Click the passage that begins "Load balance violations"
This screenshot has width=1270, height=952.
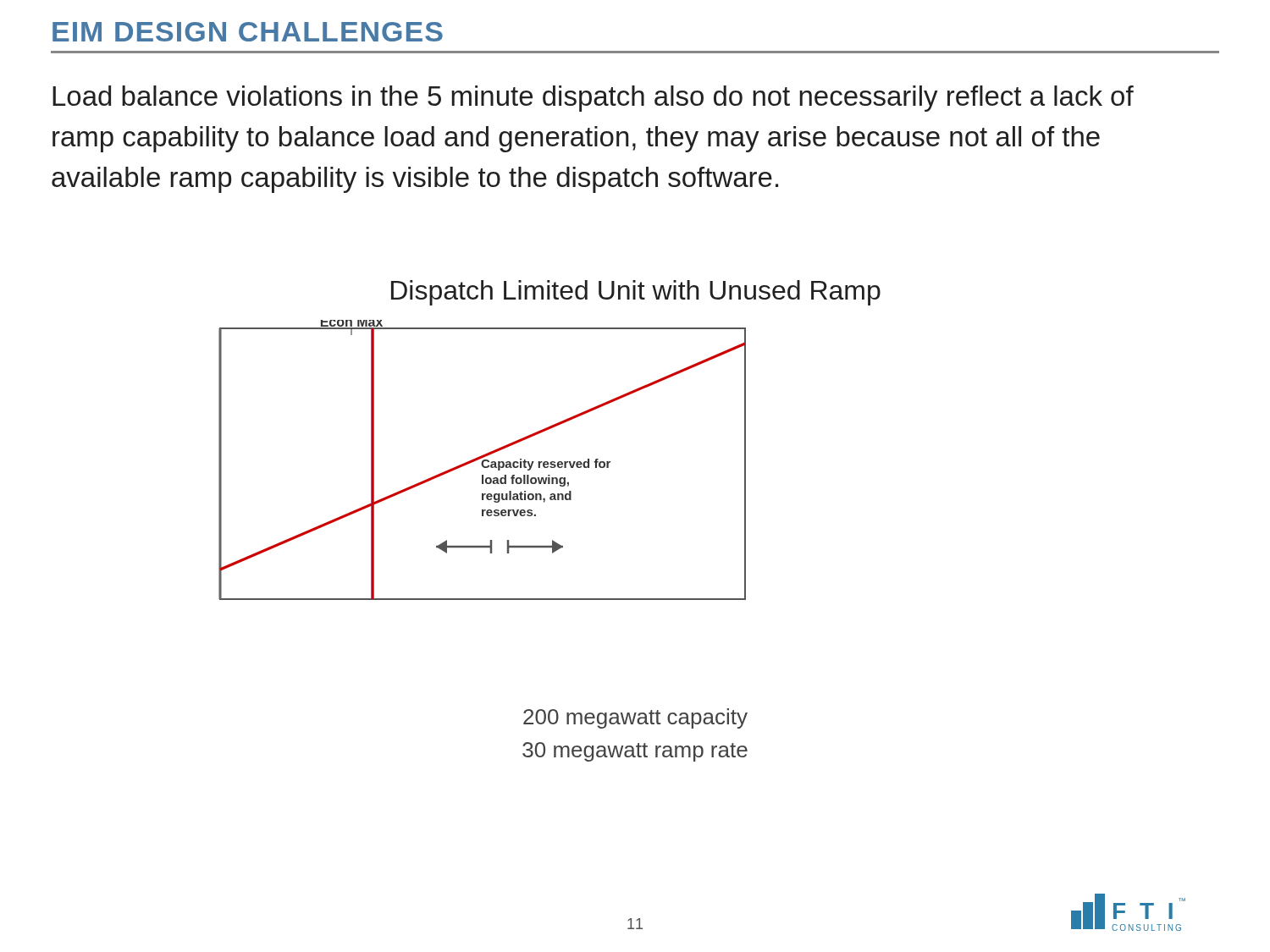pos(592,137)
